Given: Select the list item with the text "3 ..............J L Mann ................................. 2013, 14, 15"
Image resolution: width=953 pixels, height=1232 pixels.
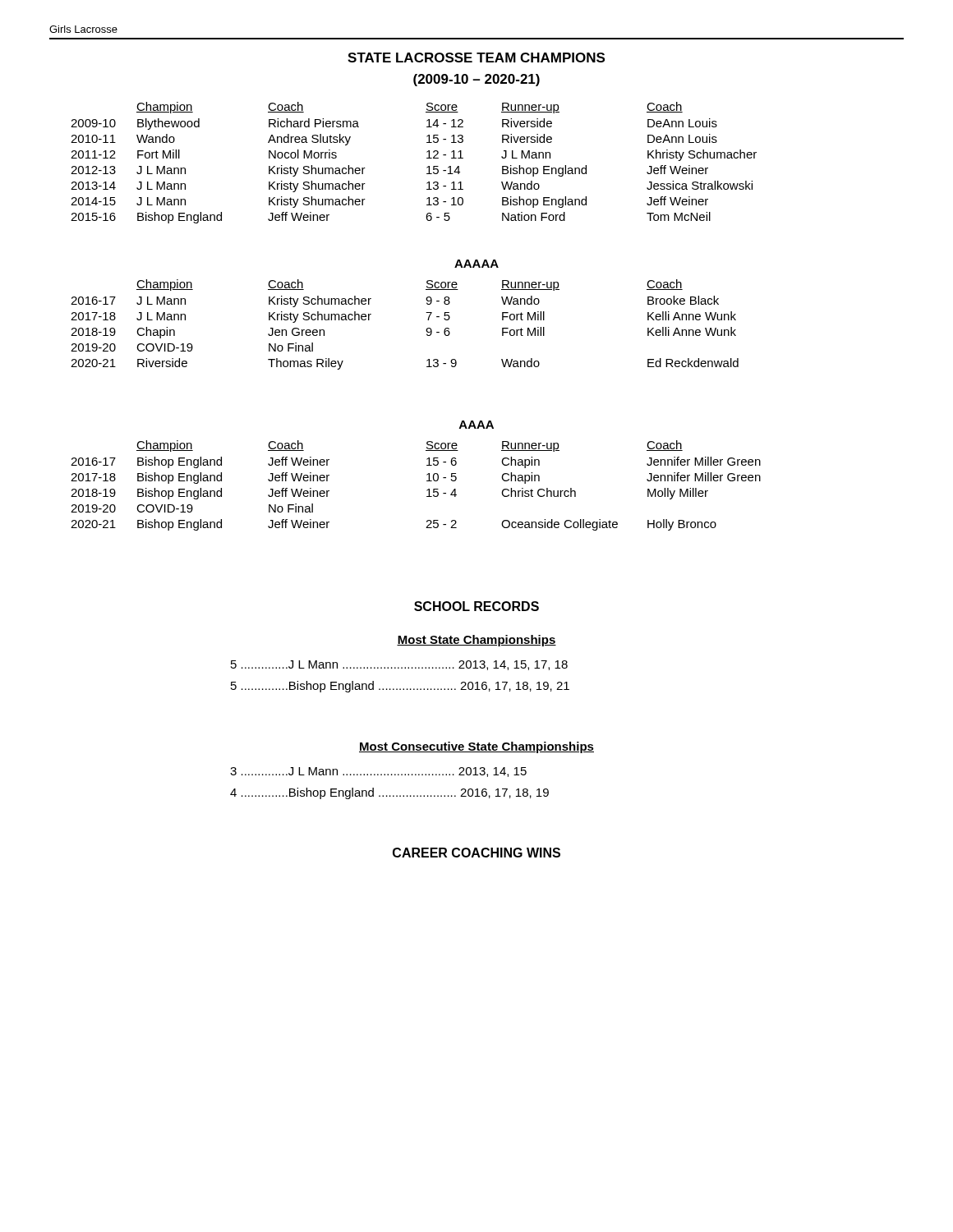Looking at the screenshot, I should (x=378, y=771).
